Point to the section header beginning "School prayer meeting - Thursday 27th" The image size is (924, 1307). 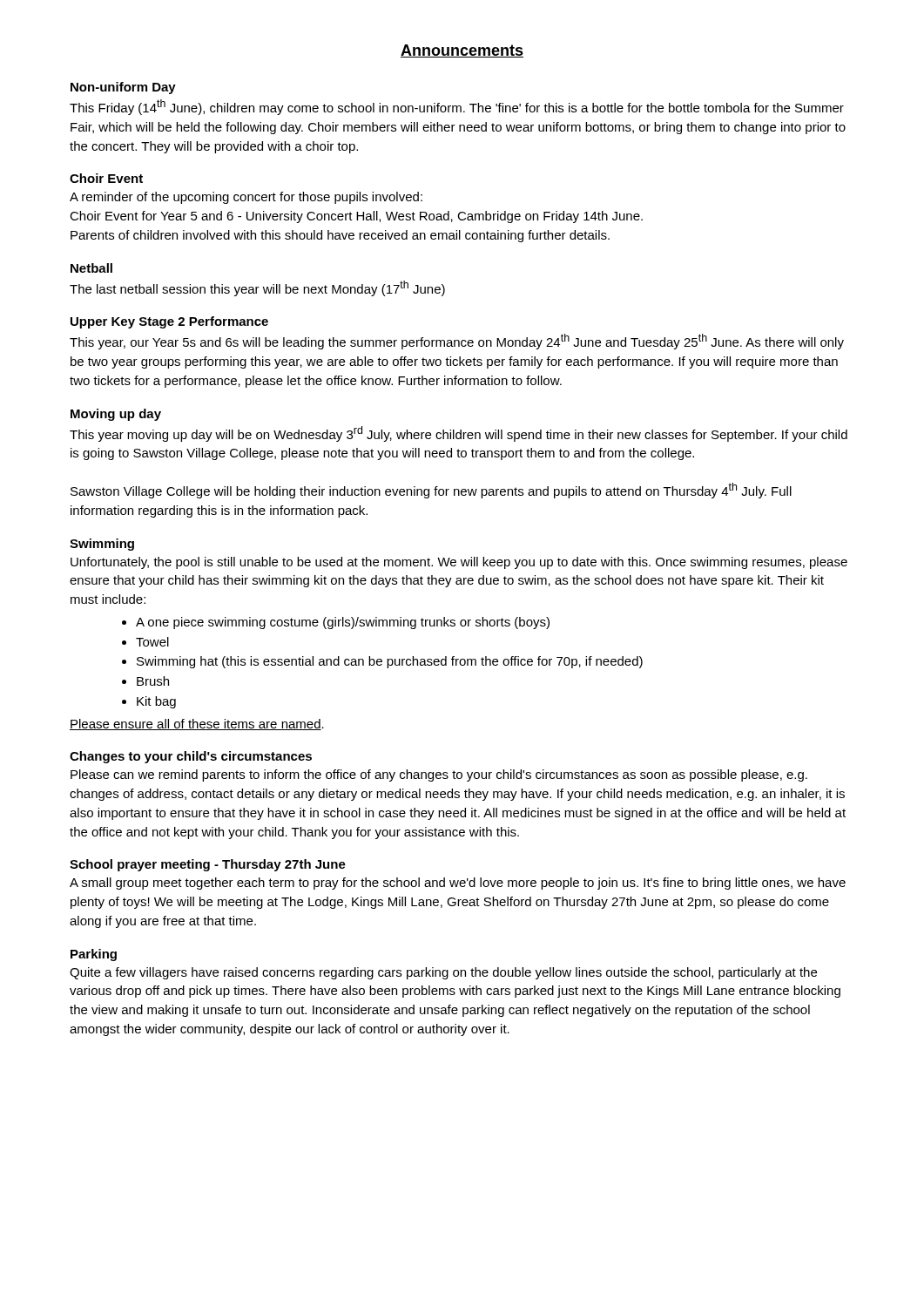tap(208, 864)
